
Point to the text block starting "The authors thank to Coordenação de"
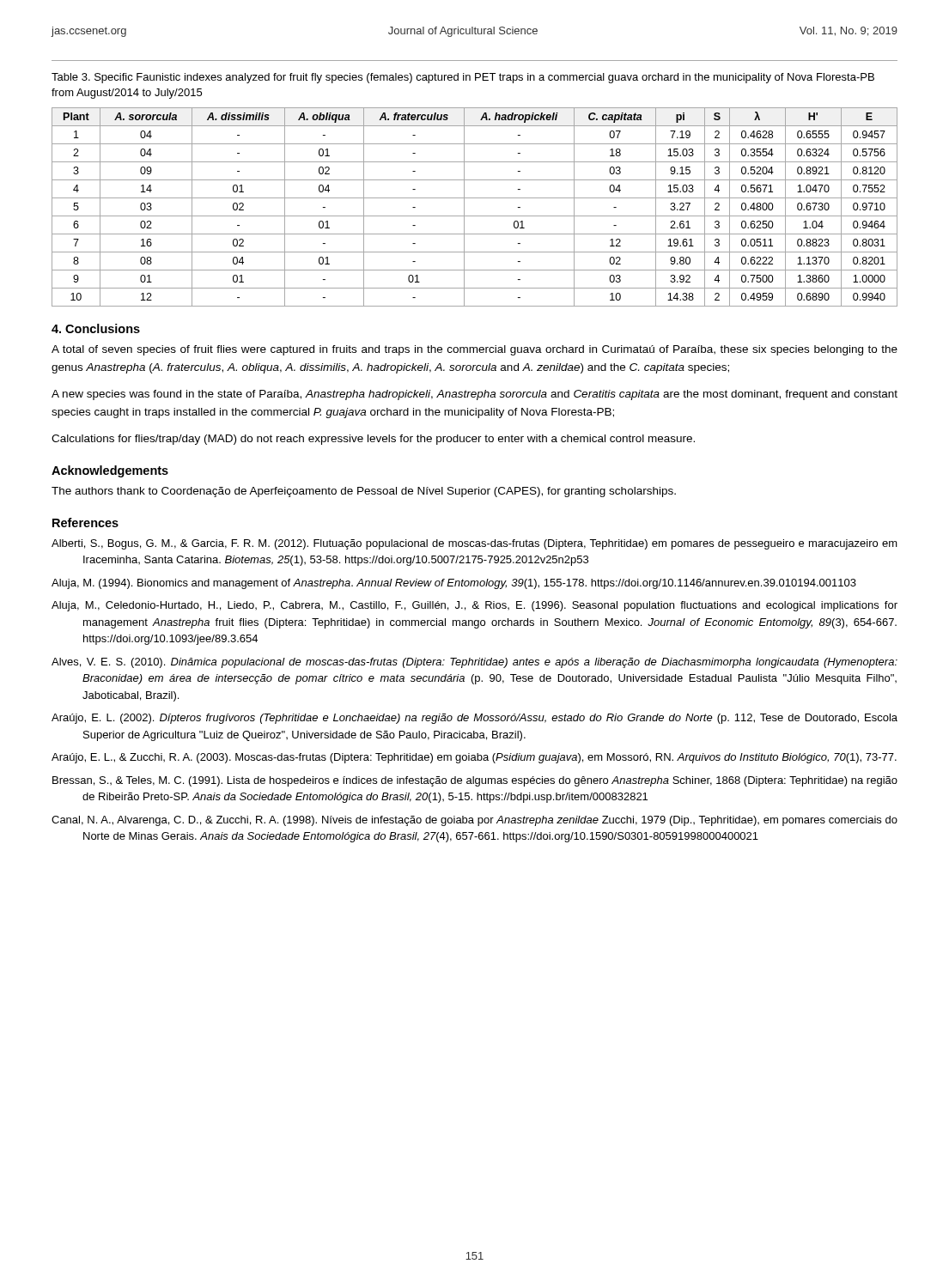(364, 491)
